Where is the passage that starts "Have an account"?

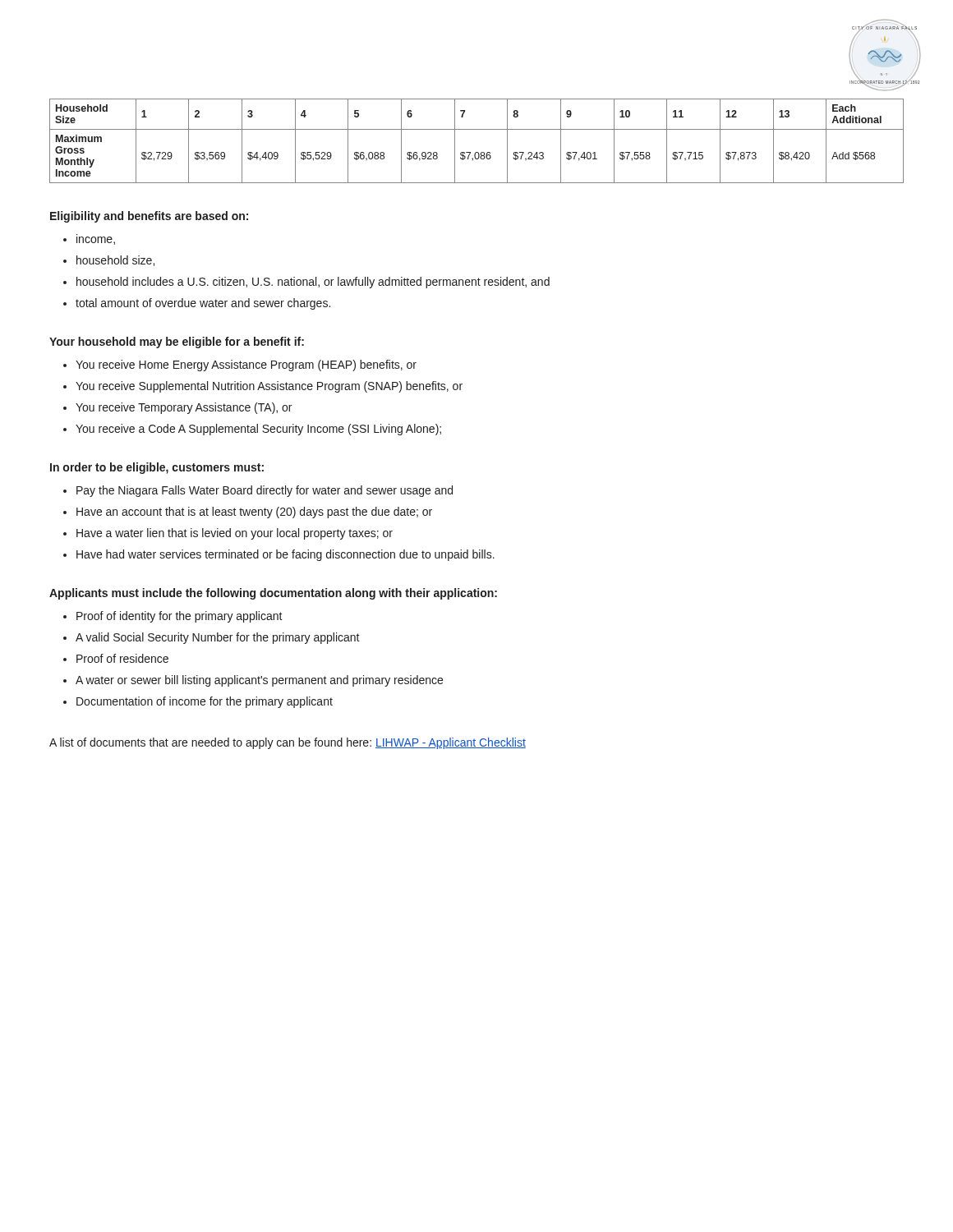(x=254, y=512)
